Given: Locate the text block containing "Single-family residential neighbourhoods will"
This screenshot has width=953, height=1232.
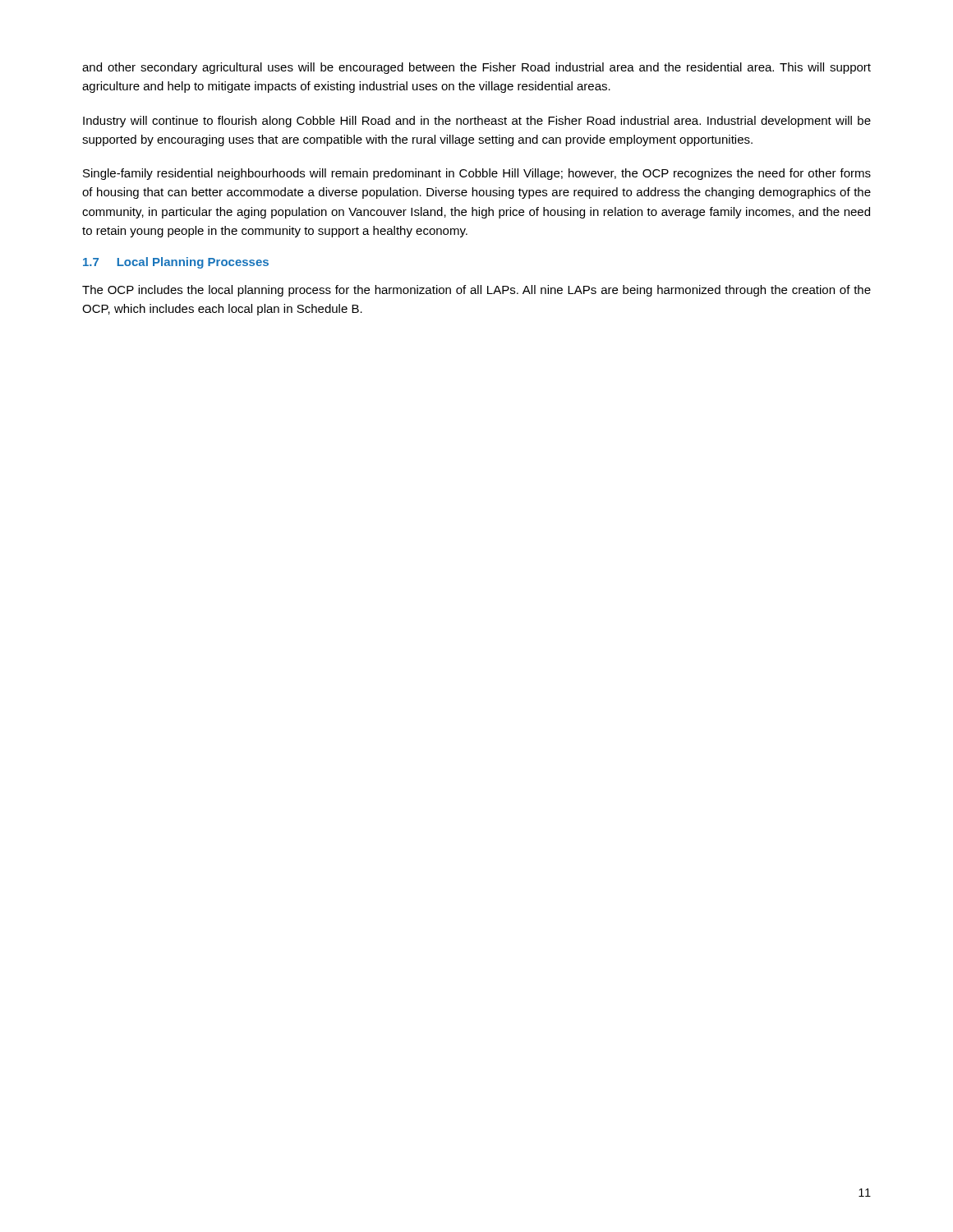Looking at the screenshot, I should pyautogui.click(x=476, y=202).
